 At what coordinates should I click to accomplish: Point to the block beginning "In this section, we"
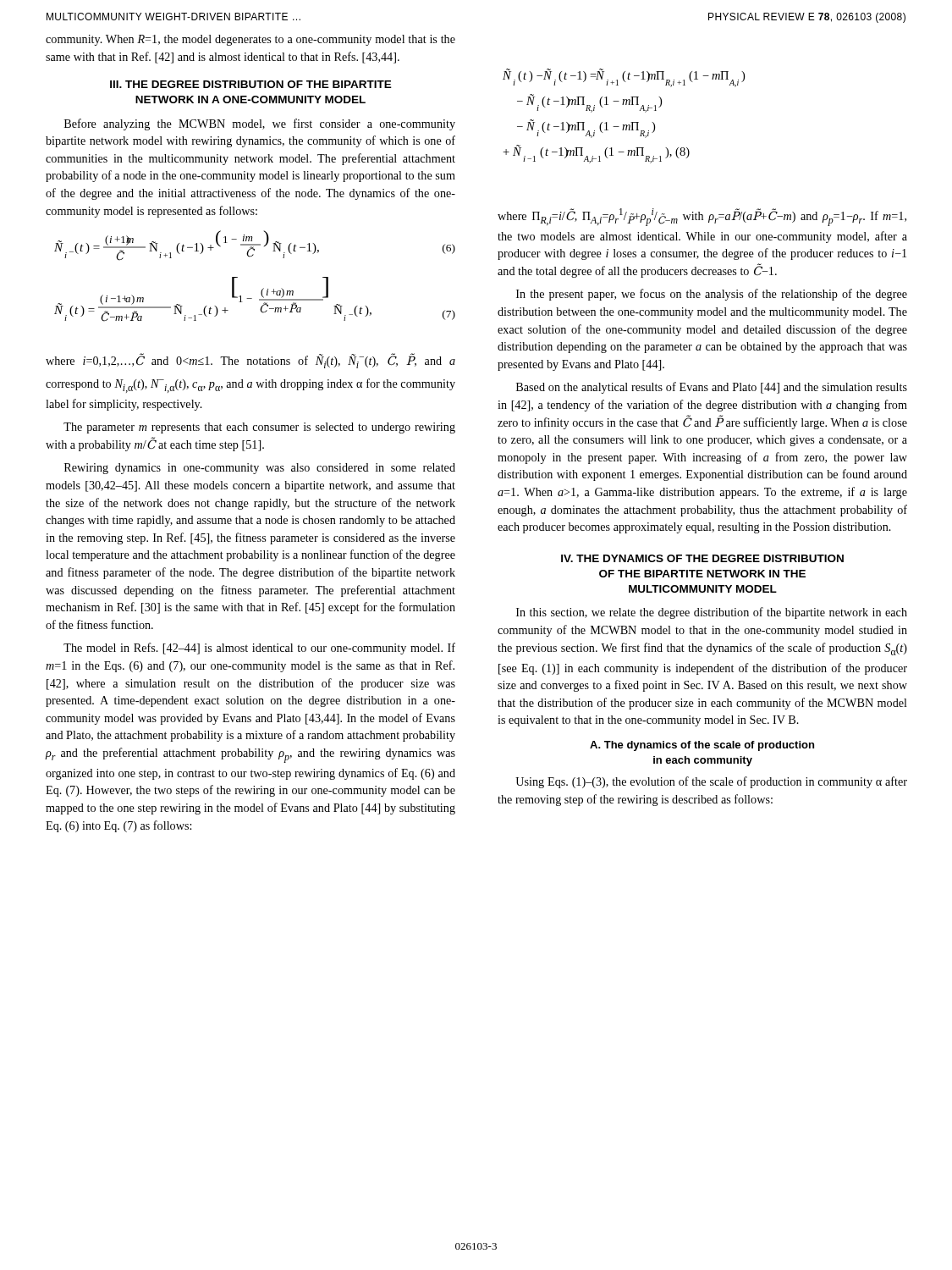point(702,666)
